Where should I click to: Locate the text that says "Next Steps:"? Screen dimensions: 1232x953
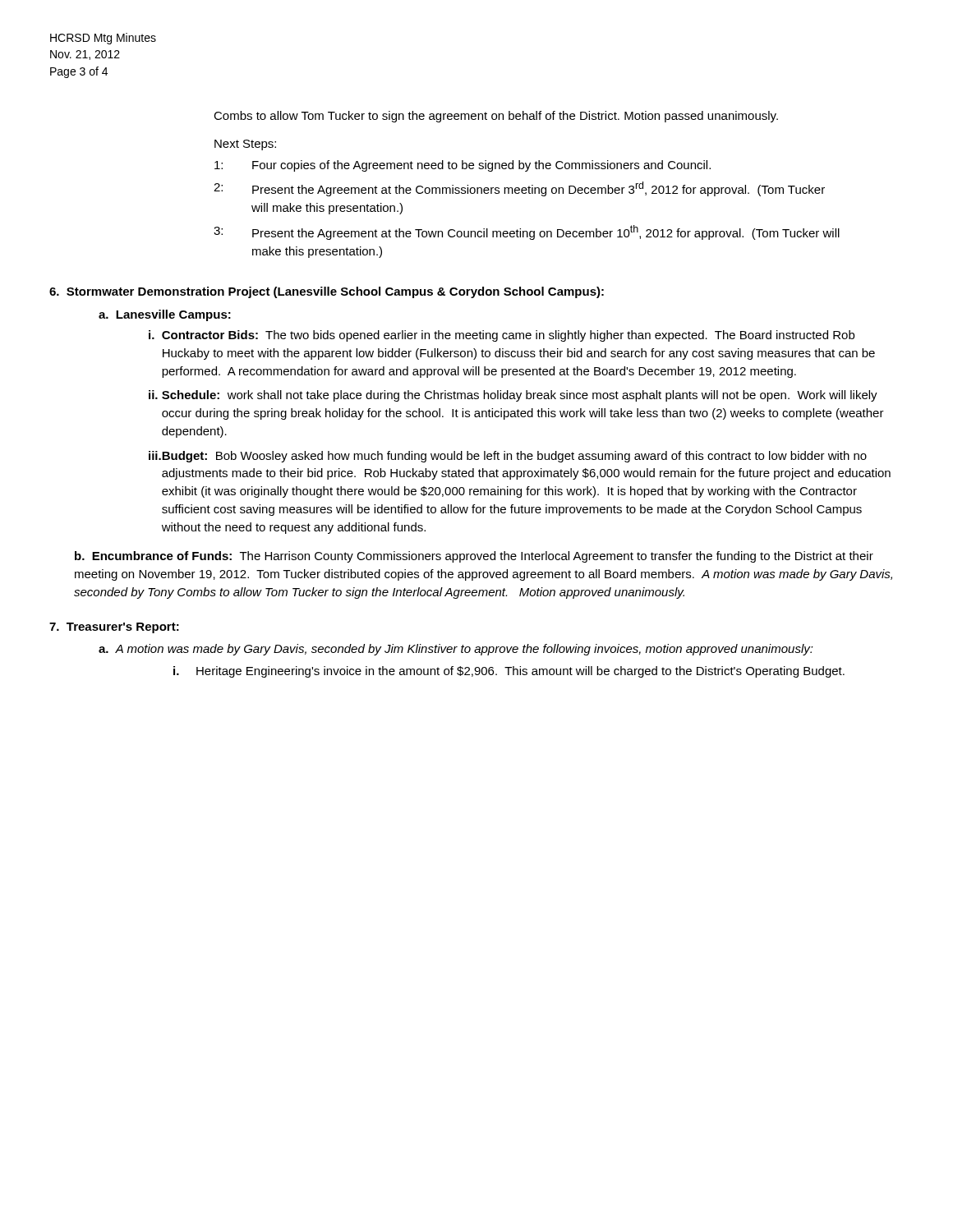(x=245, y=143)
